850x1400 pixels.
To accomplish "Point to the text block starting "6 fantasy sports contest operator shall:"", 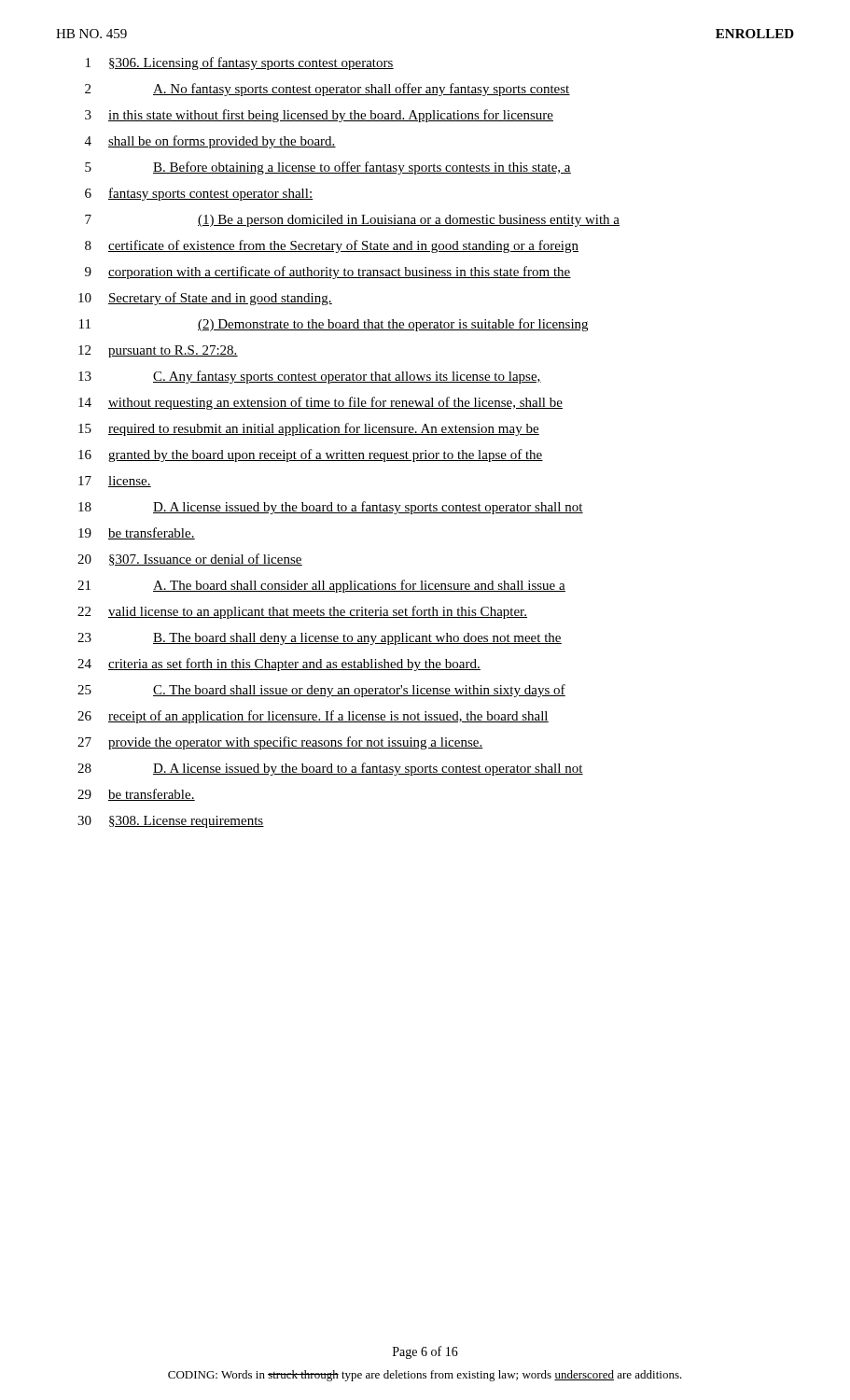I will pos(199,194).
